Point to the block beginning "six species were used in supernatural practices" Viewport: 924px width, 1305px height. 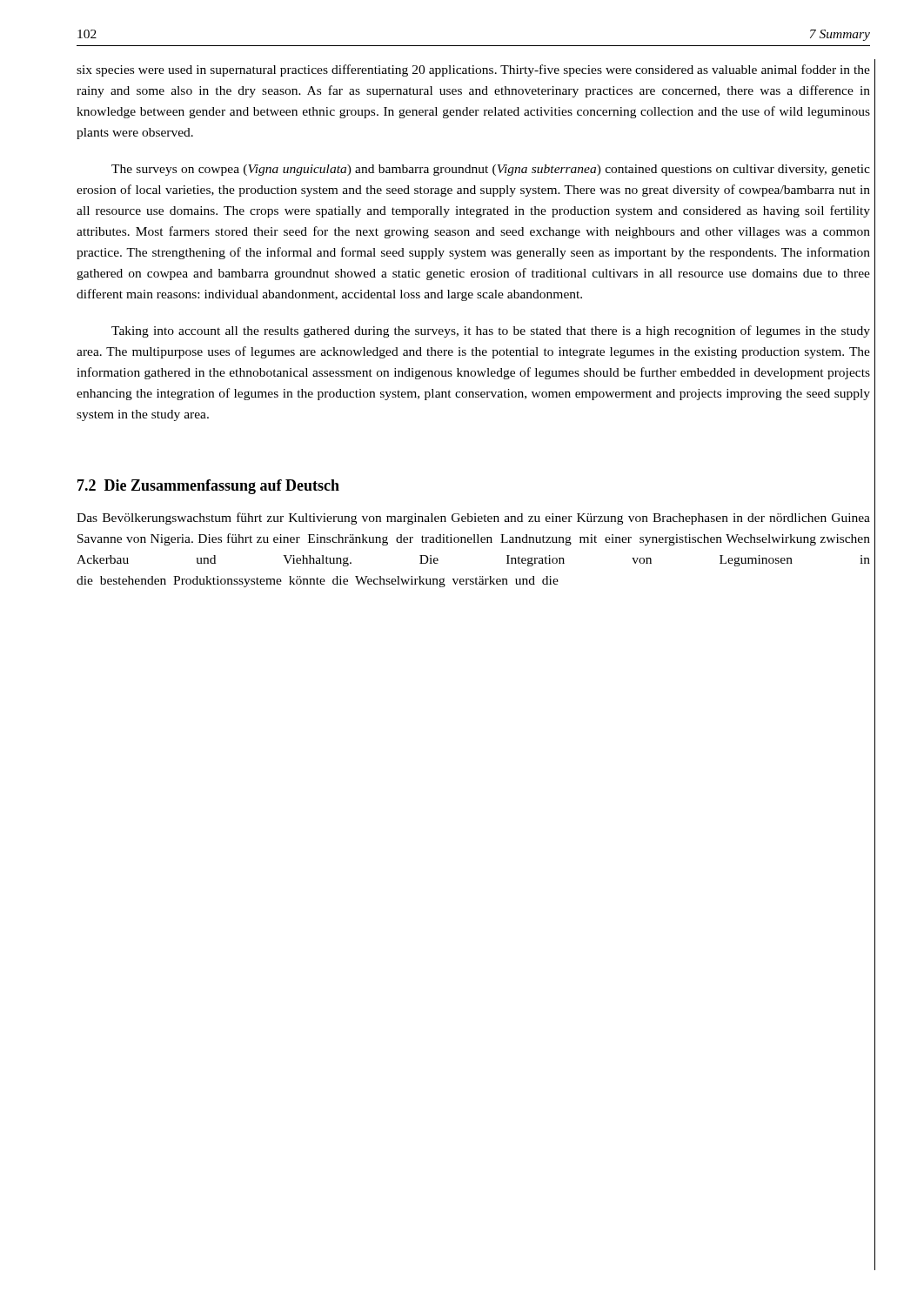tap(473, 100)
